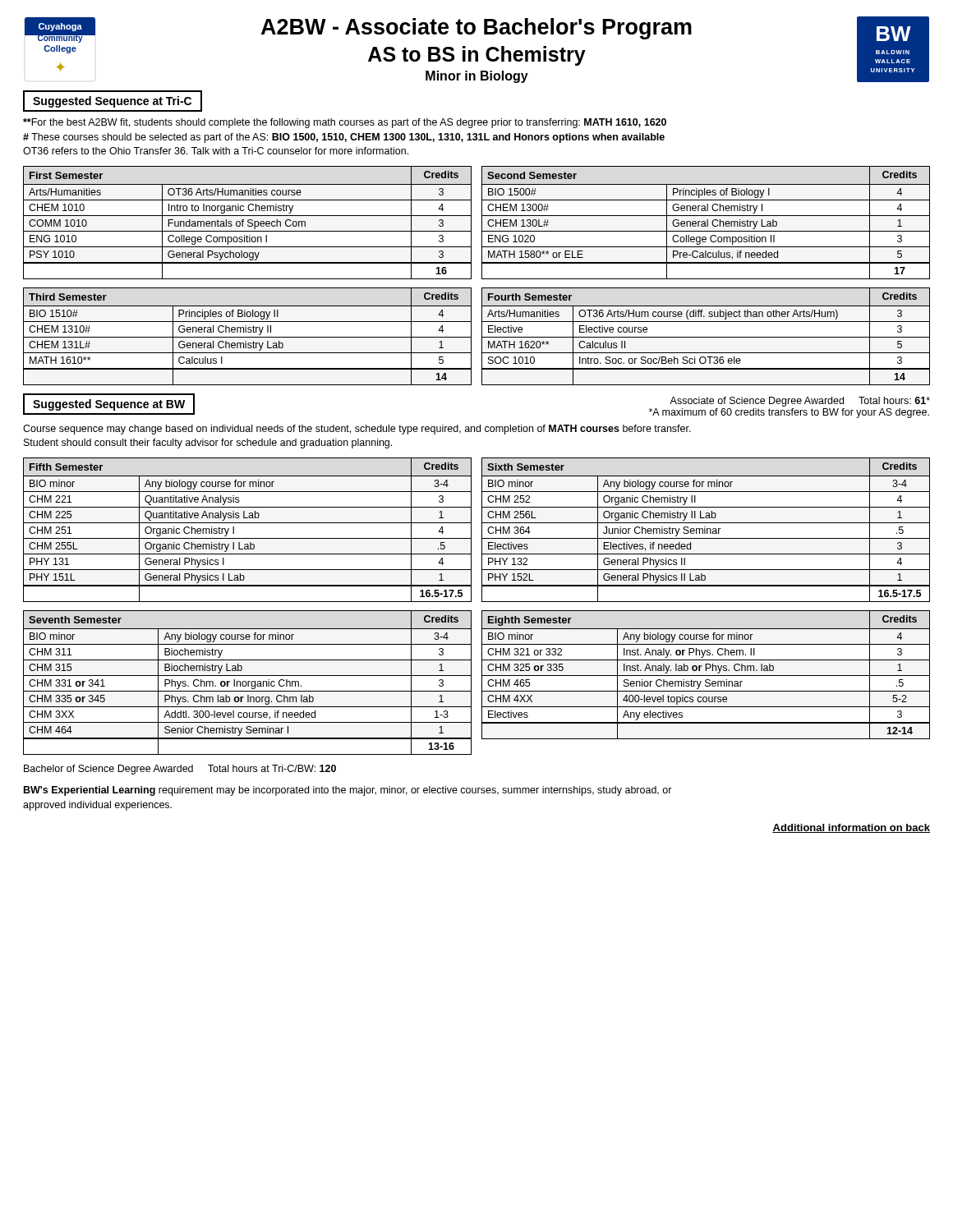Image resolution: width=953 pixels, height=1232 pixels.
Task: Point to the block beginning "Course sequence may change based on individual"
Action: coord(357,436)
